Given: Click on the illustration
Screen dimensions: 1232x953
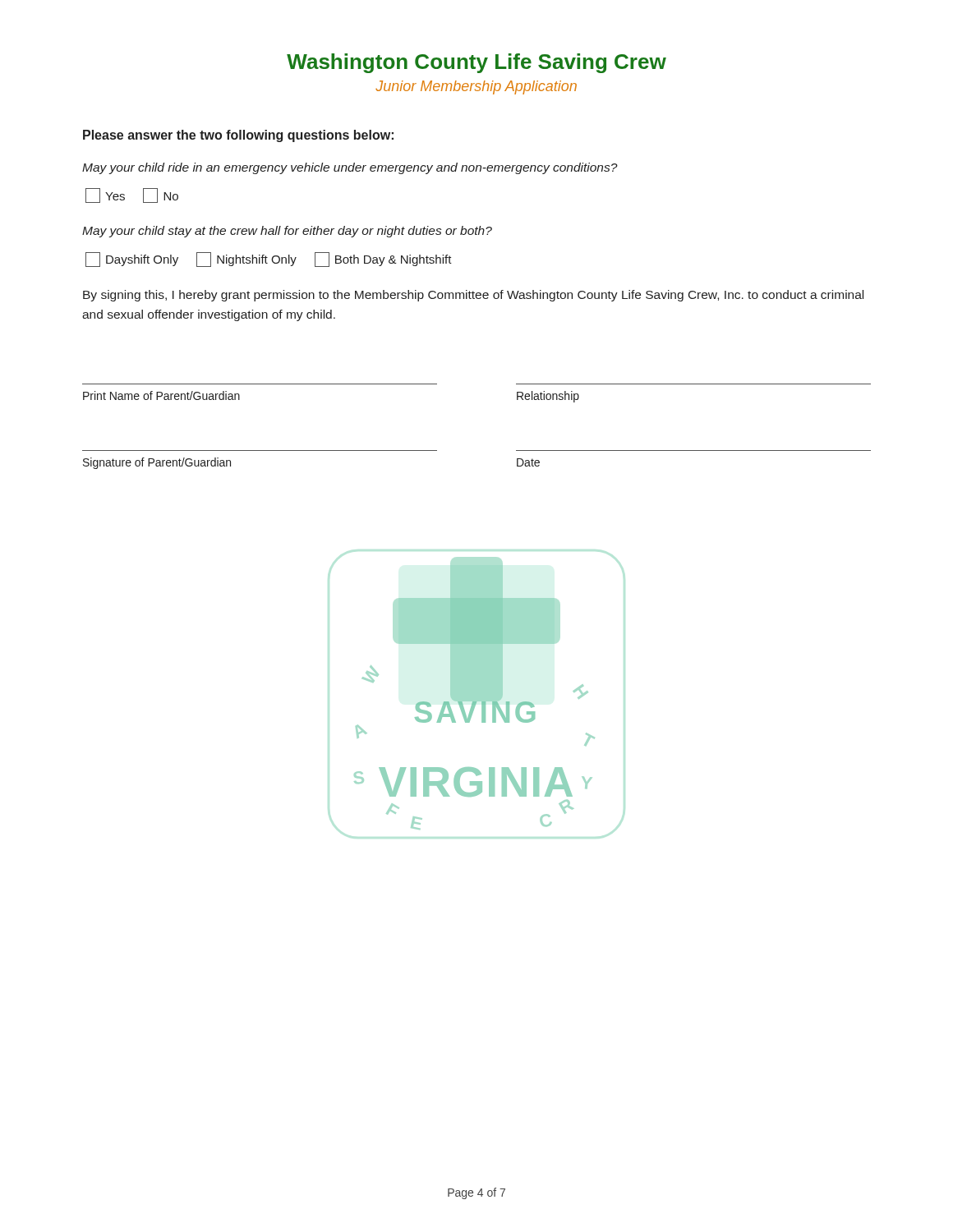Looking at the screenshot, I should coord(476,694).
